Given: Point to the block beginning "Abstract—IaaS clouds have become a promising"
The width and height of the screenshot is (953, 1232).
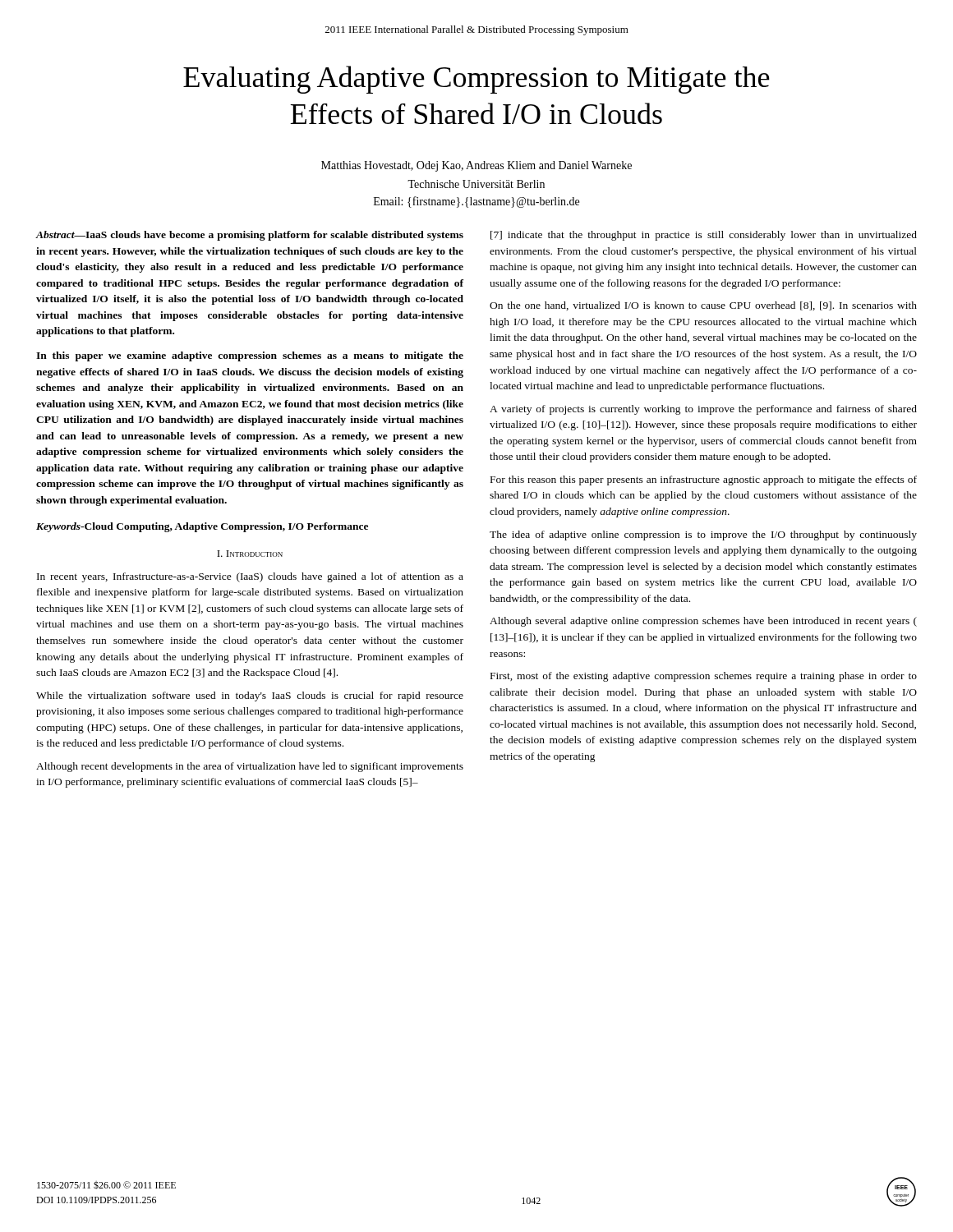Looking at the screenshot, I should tap(250, 367).
